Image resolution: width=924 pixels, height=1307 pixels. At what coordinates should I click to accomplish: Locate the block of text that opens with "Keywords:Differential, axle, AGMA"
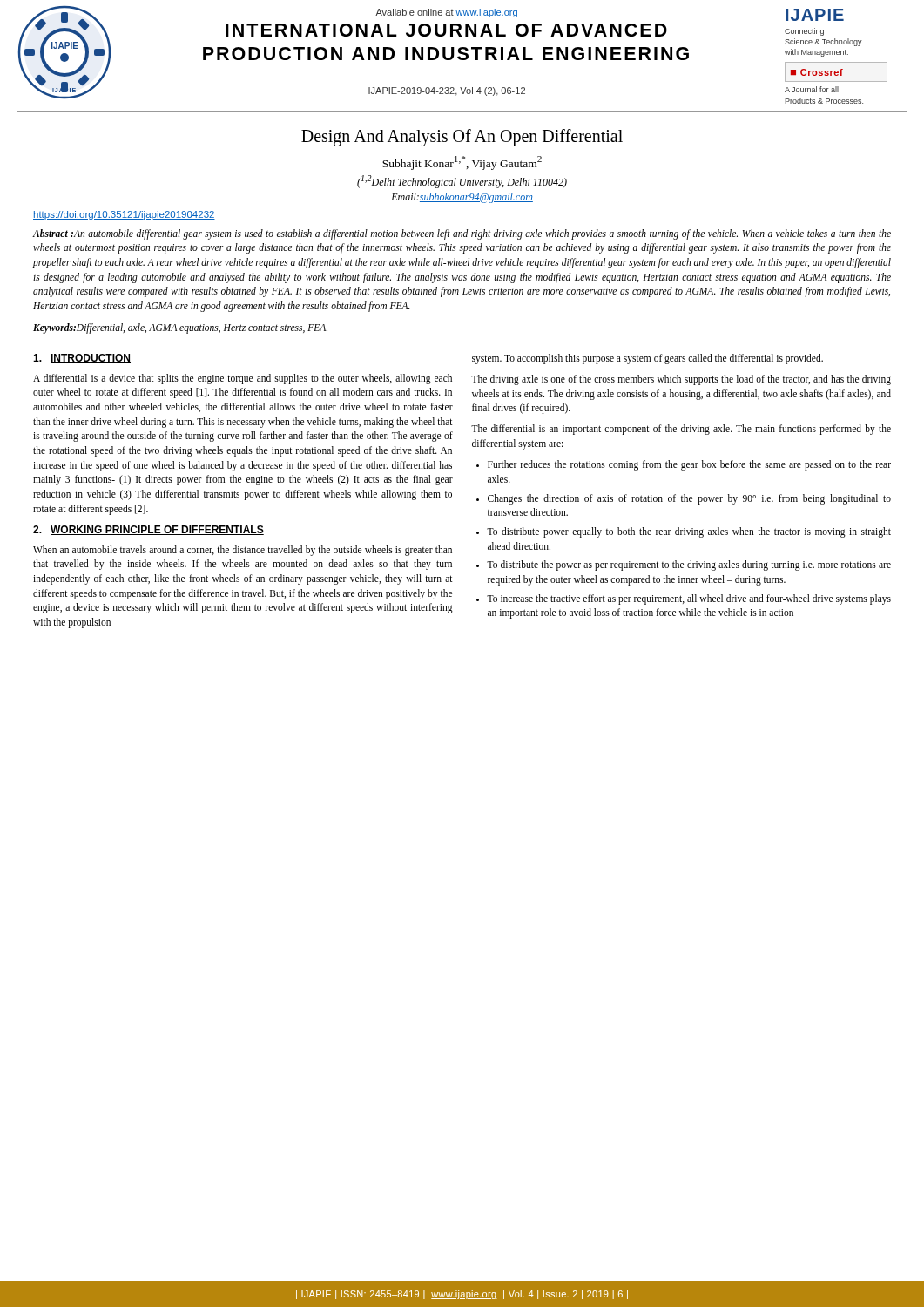(181, 327)
